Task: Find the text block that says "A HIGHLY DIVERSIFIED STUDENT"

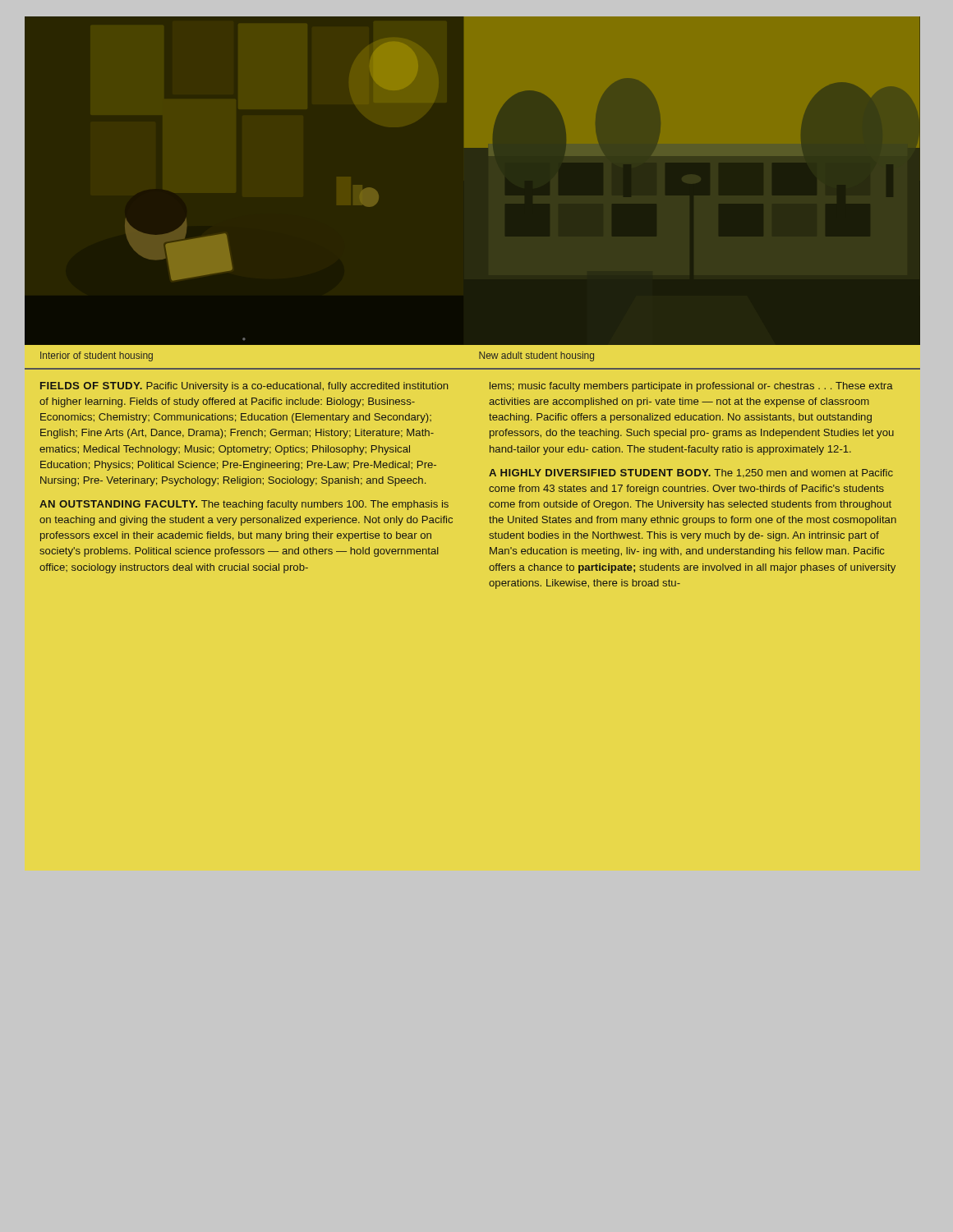Action: pyautogui.click(x=693, y=527)
